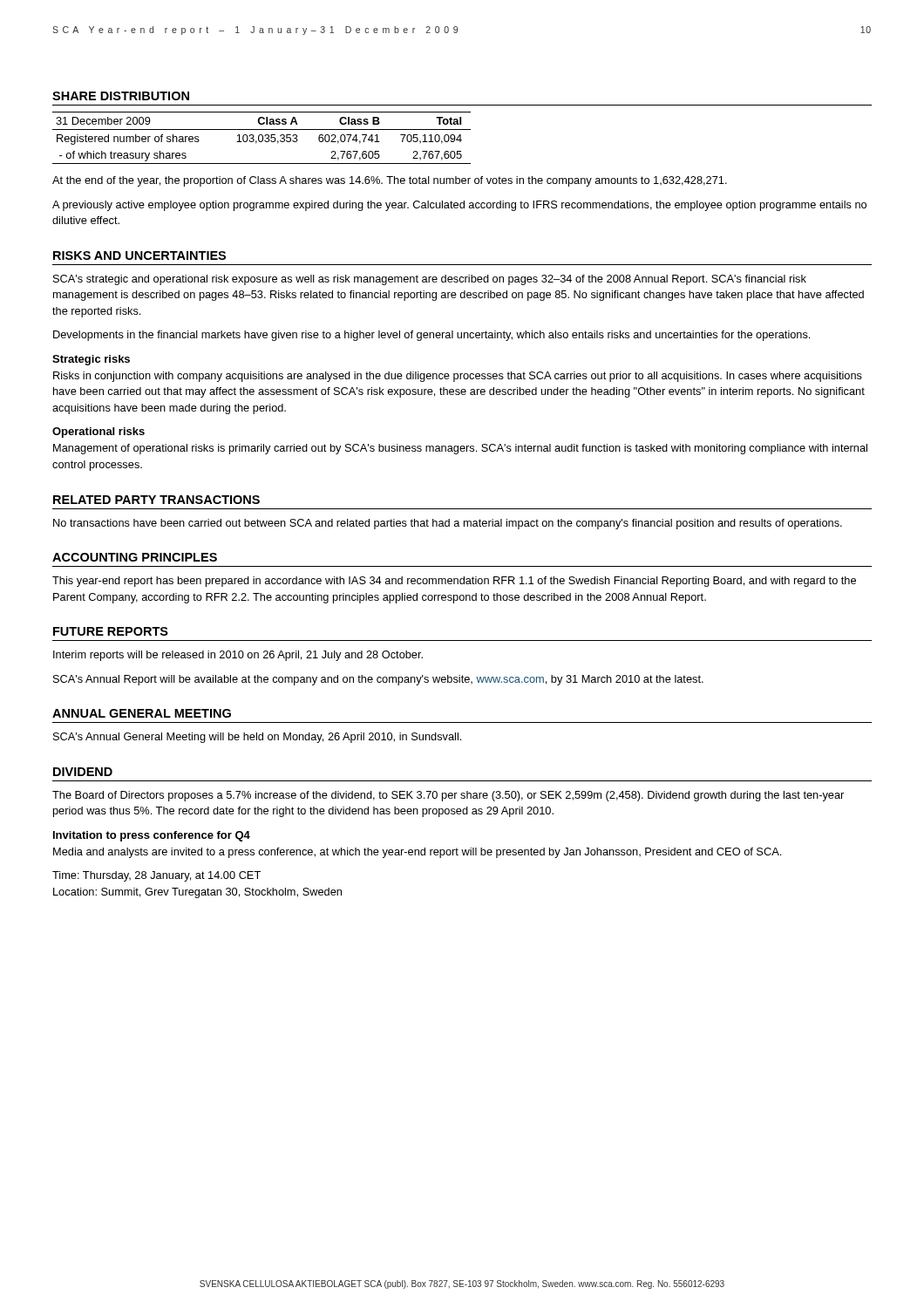This screenshot has width=924, height=1308.
Task: Locate the section header with the text "ACCOUNTING PRINCIPLES"
Action: pyautogui.click(x=135, y=557)
